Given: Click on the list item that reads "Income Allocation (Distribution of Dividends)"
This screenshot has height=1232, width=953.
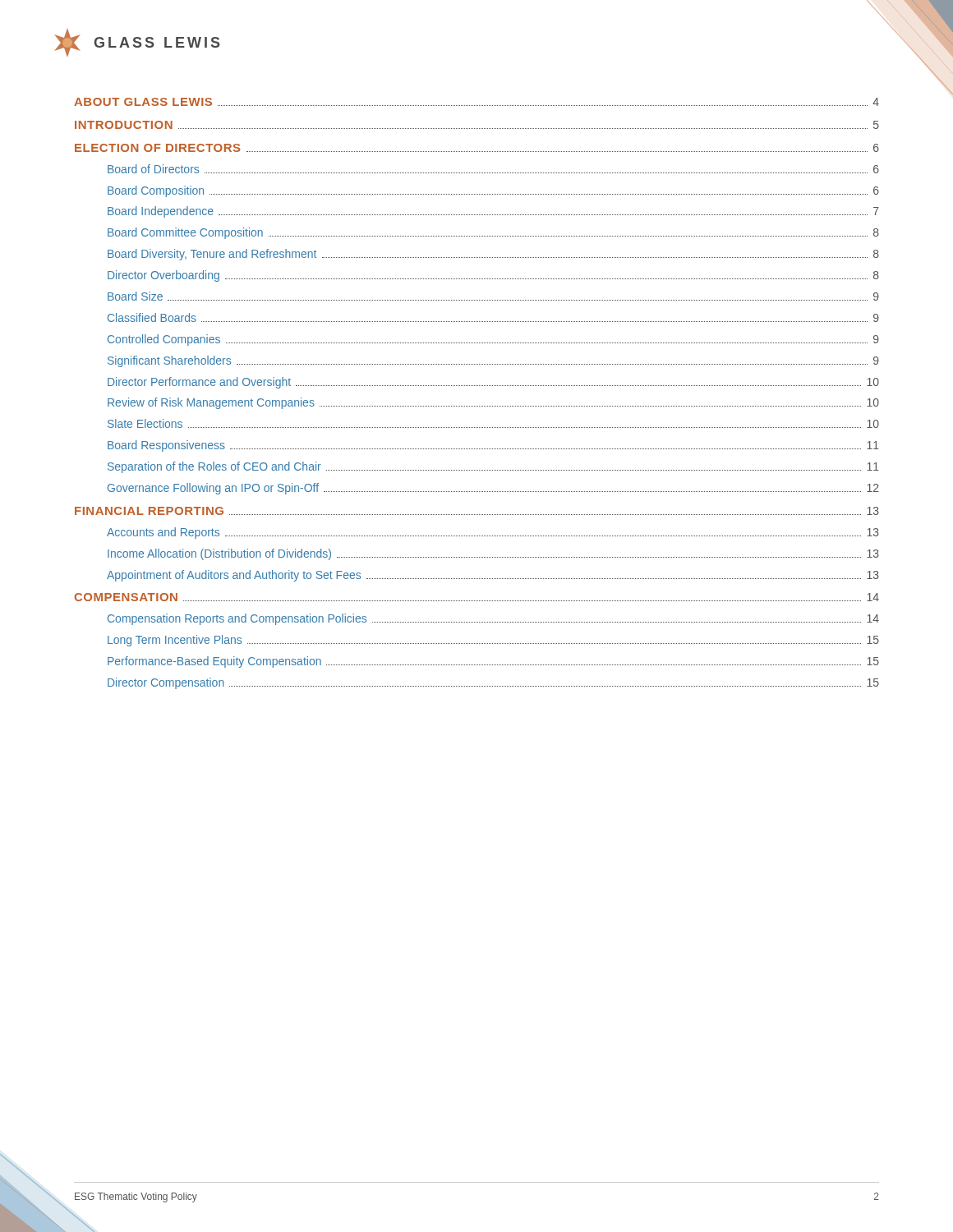Looking at the screenshot, I should [476, 554].
